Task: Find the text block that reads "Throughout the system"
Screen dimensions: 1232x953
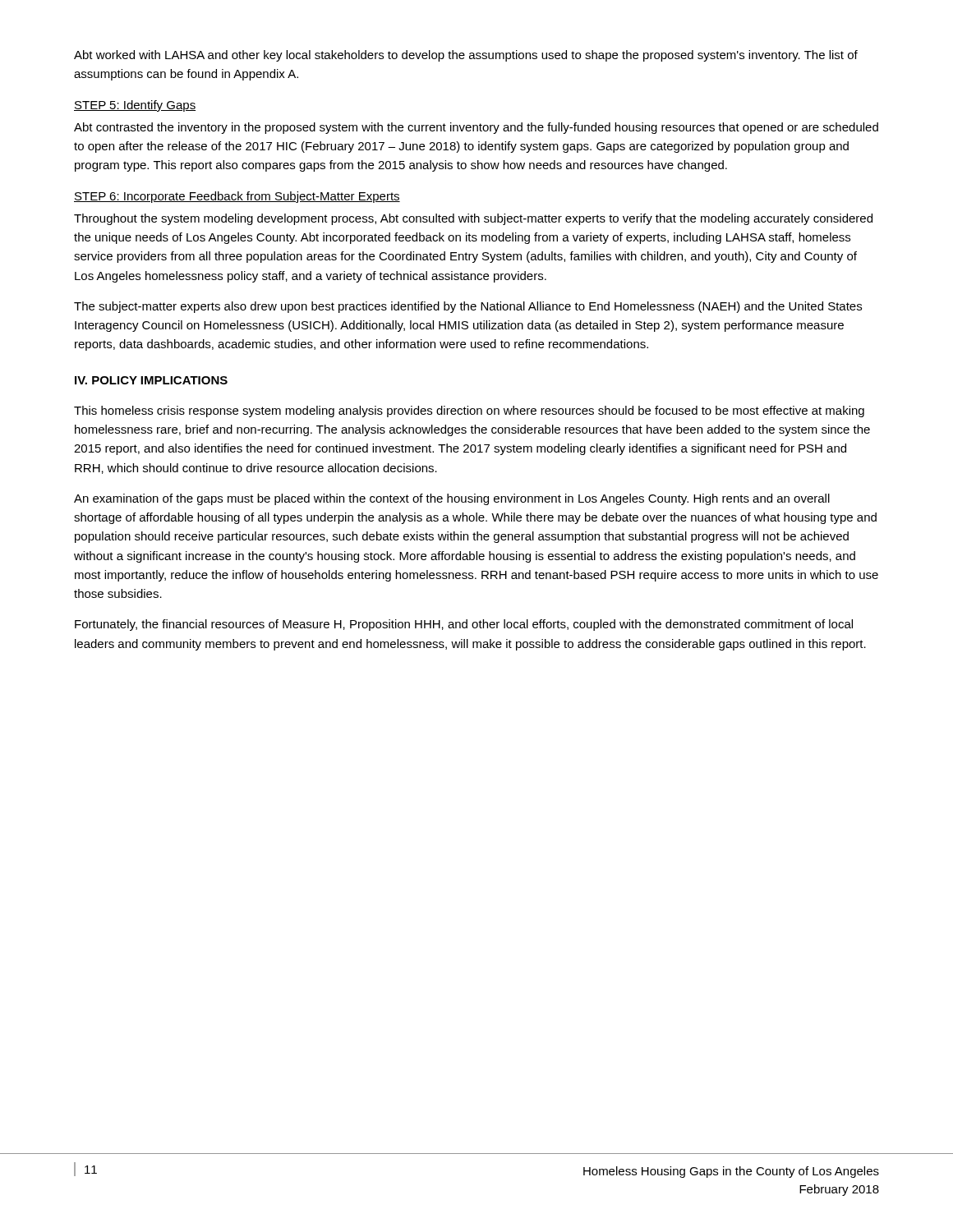Action: pos(474,247)
